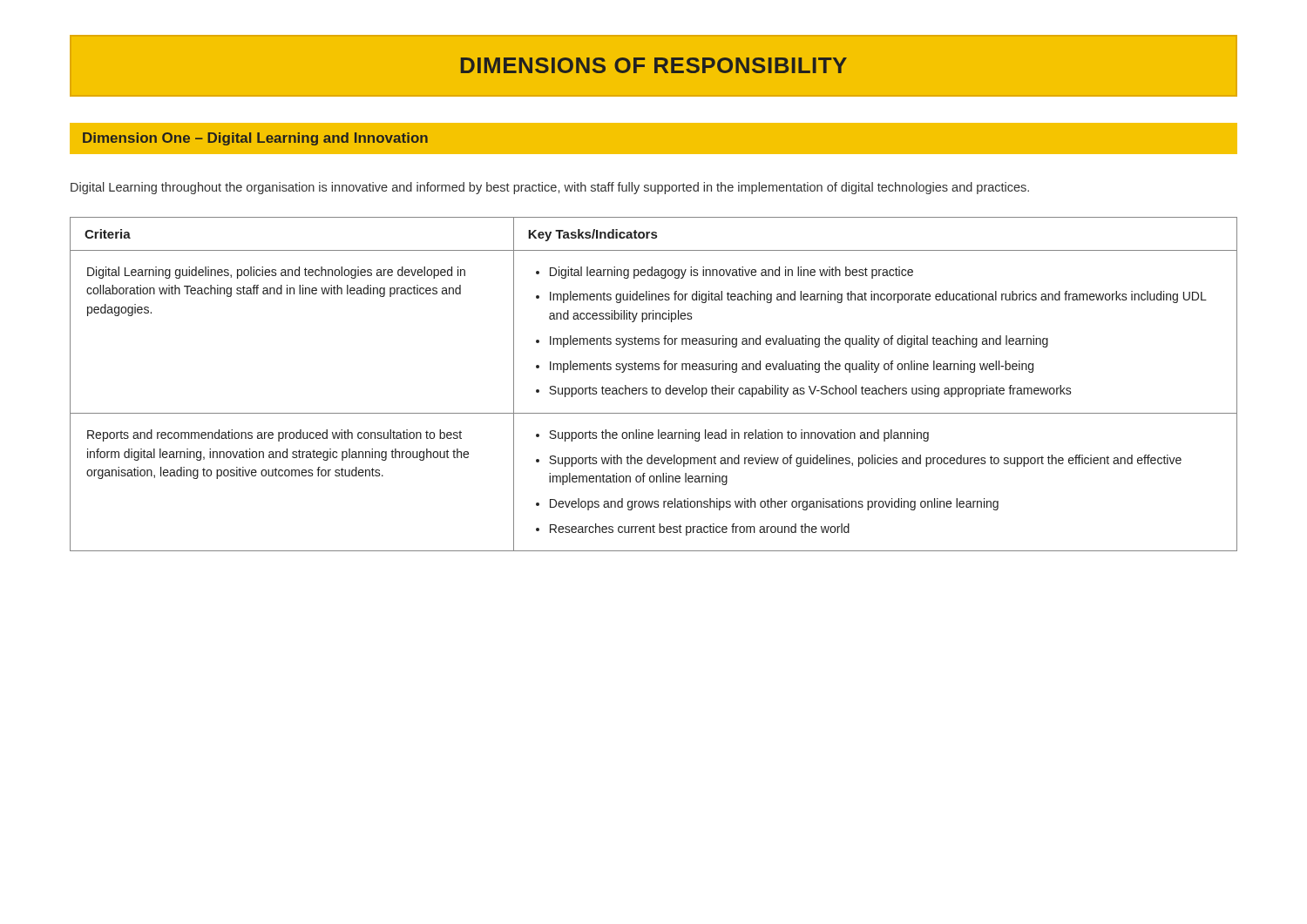Point to the element starting "Digital Learning throughout the organisation is innovative and"
Screen dimensions: 924x1307
(x=550, y=187)
